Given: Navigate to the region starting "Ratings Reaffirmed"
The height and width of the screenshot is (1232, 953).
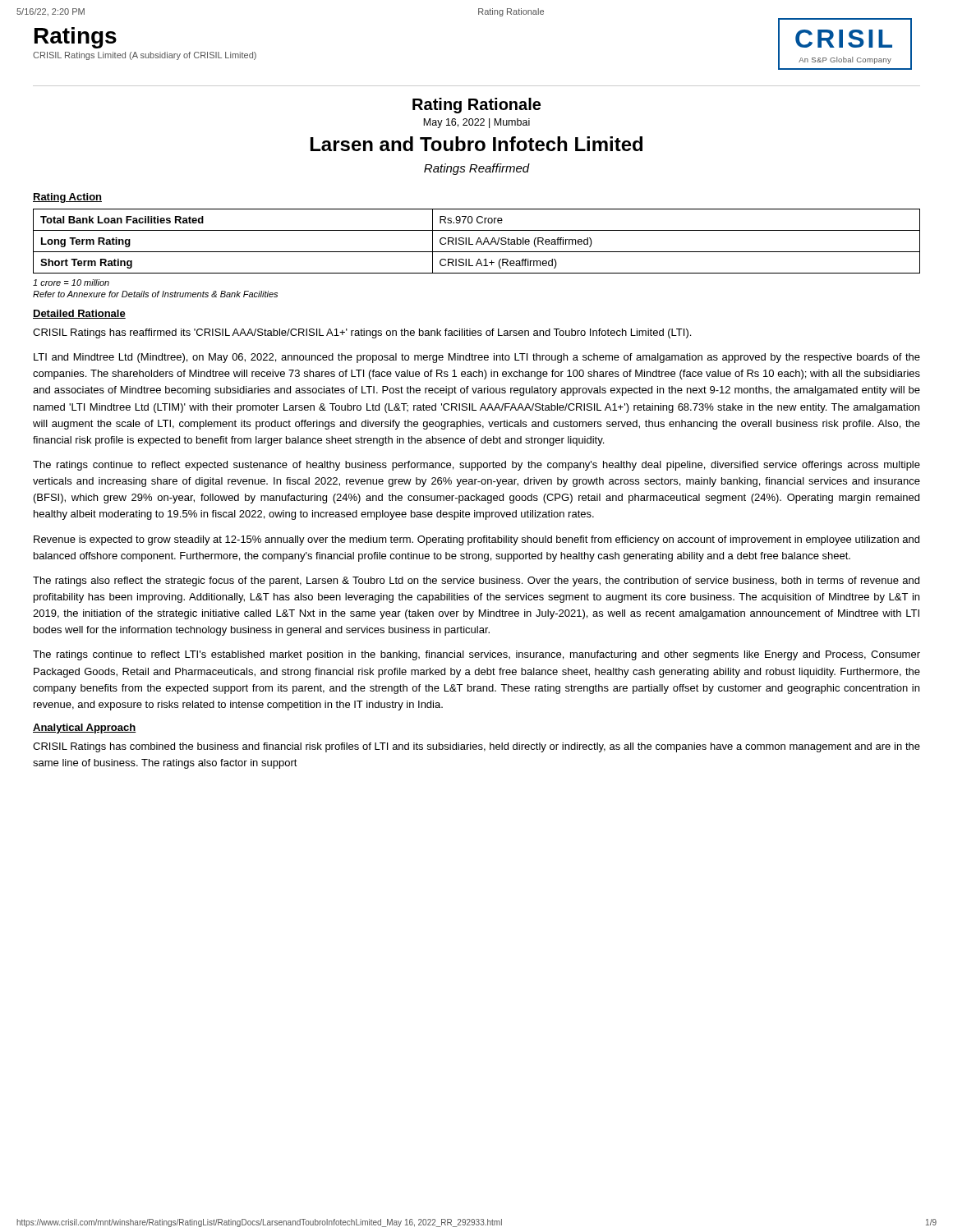Looking at the screenshot, I should pos(476,168).
